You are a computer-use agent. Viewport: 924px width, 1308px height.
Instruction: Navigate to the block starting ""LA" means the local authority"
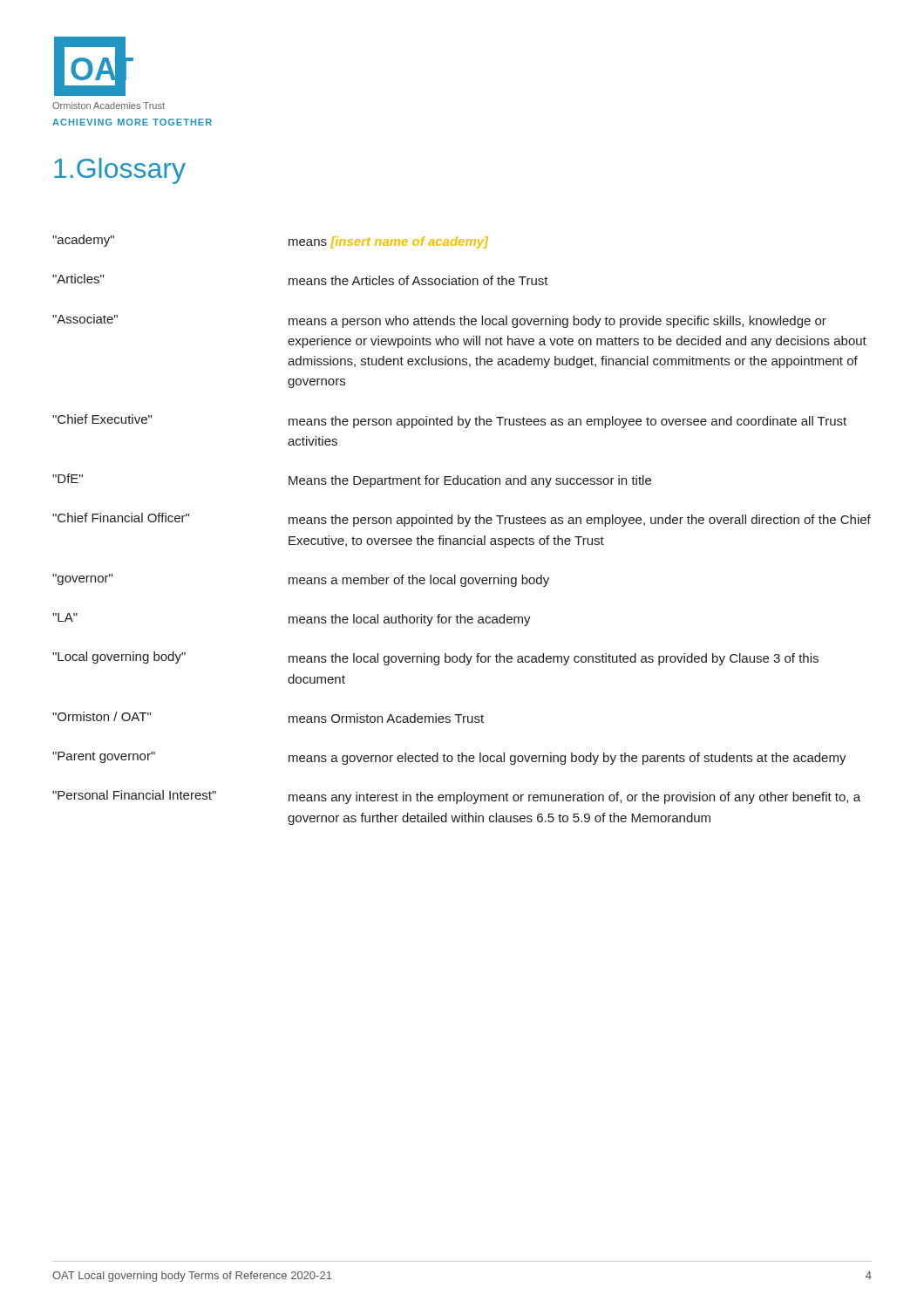pyautogui.click(x=462, y=619)
